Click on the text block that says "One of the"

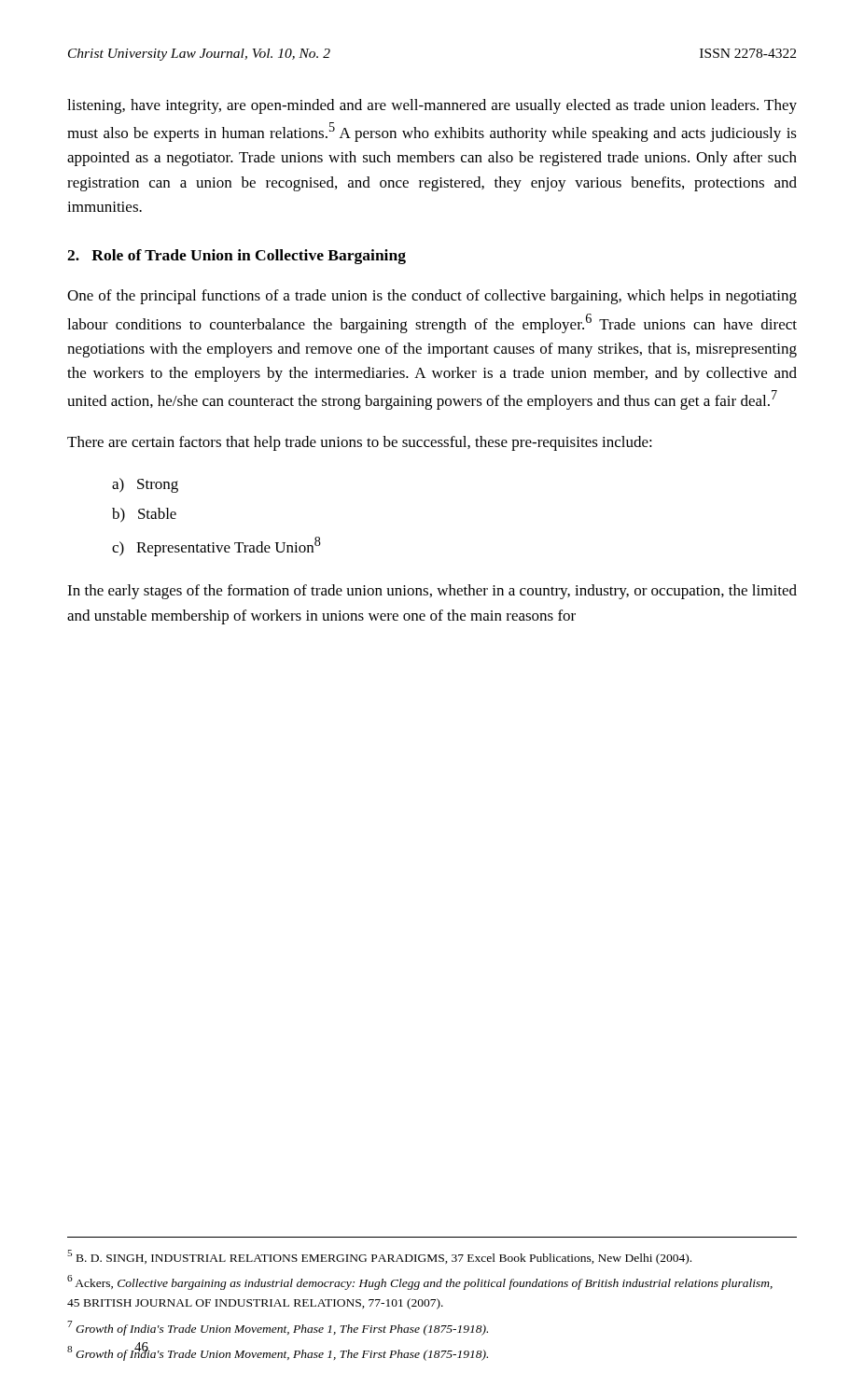(432, 348)
